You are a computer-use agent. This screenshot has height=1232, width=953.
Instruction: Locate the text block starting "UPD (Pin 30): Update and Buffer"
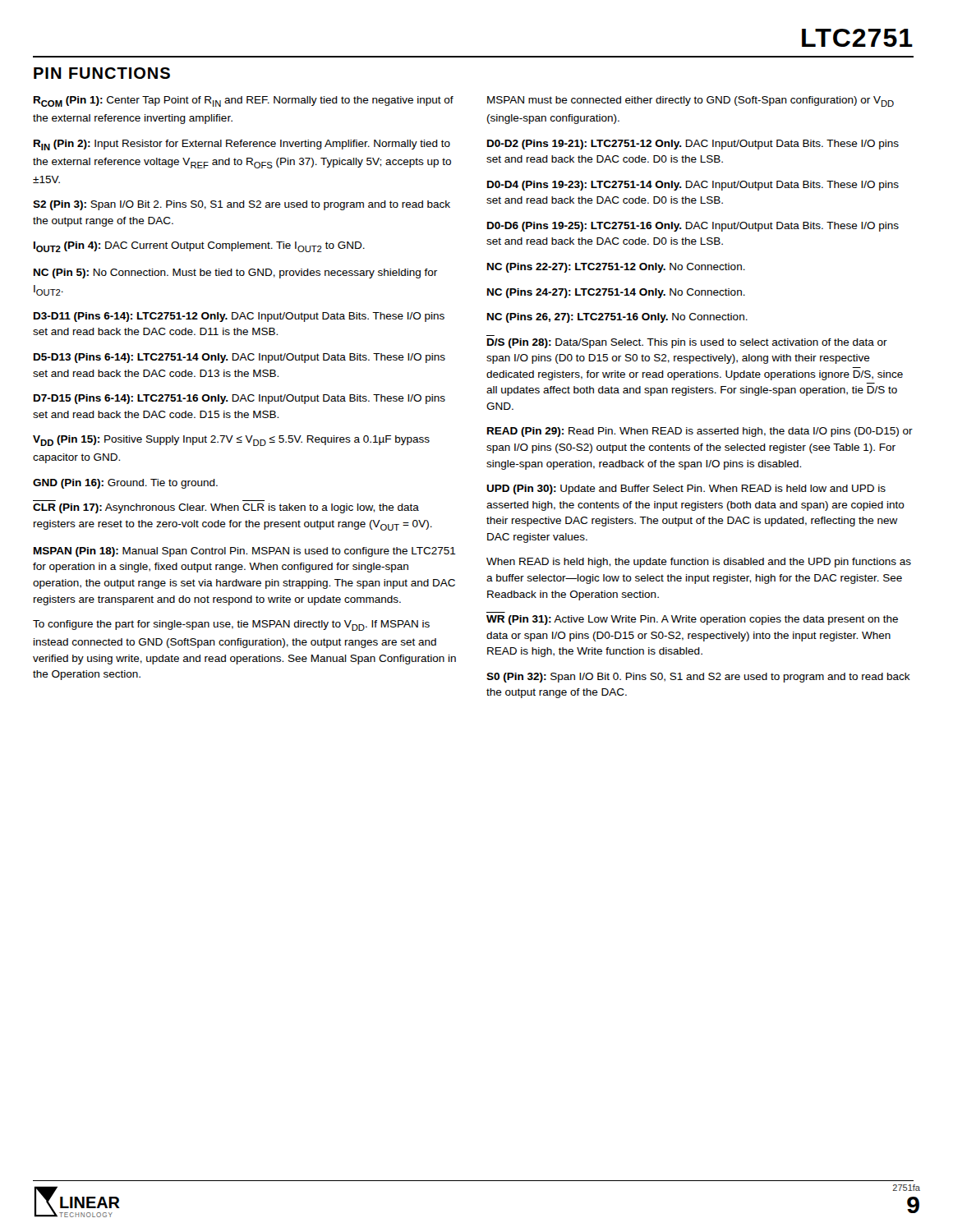click(x=700, y=513)
